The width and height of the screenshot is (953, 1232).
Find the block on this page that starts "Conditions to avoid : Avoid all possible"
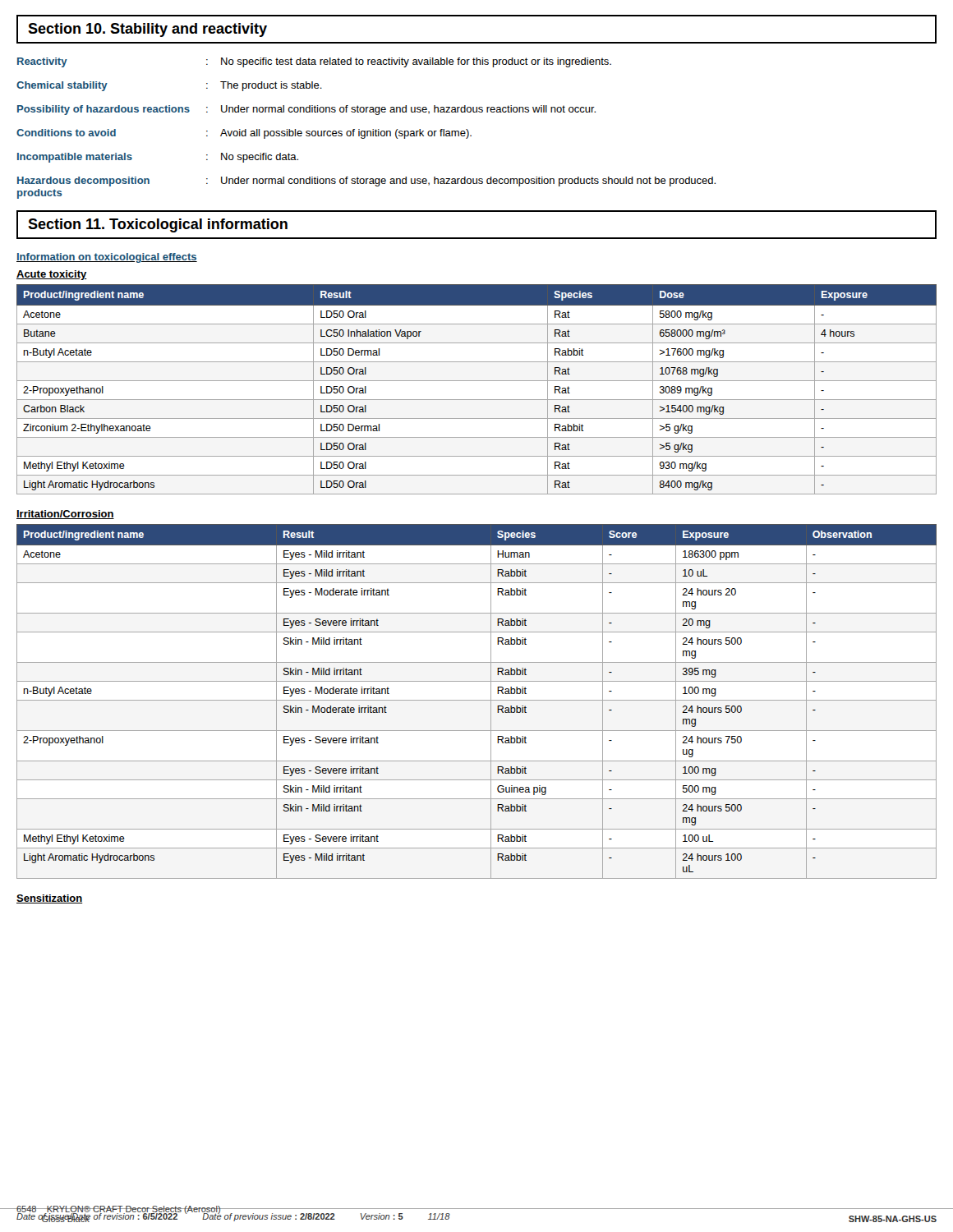pos(476,133)
